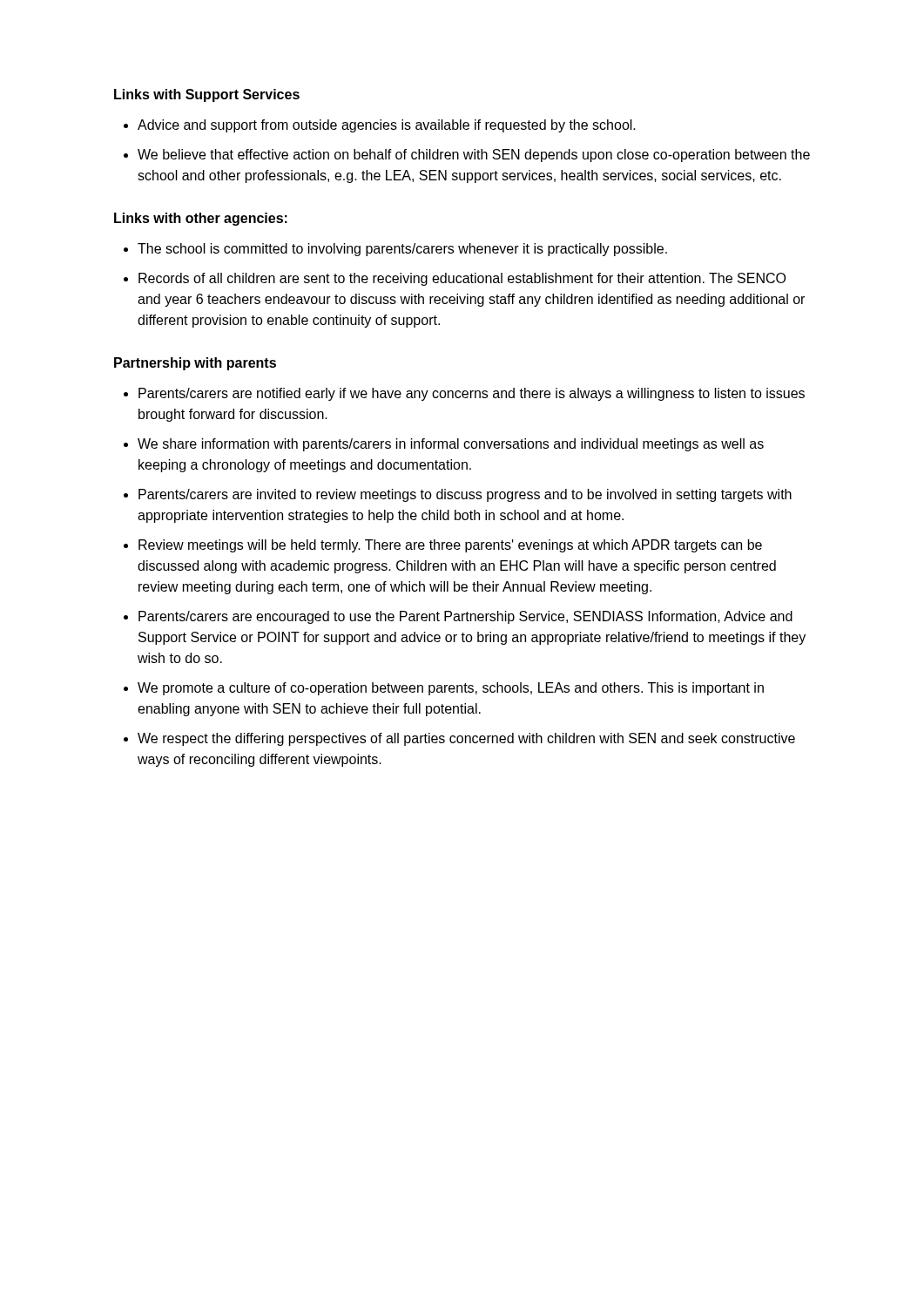924x1307 pixels.
Task: Point to the block beginning "We share information with parents/carers in informal conversations"
Action: point(451,454)
